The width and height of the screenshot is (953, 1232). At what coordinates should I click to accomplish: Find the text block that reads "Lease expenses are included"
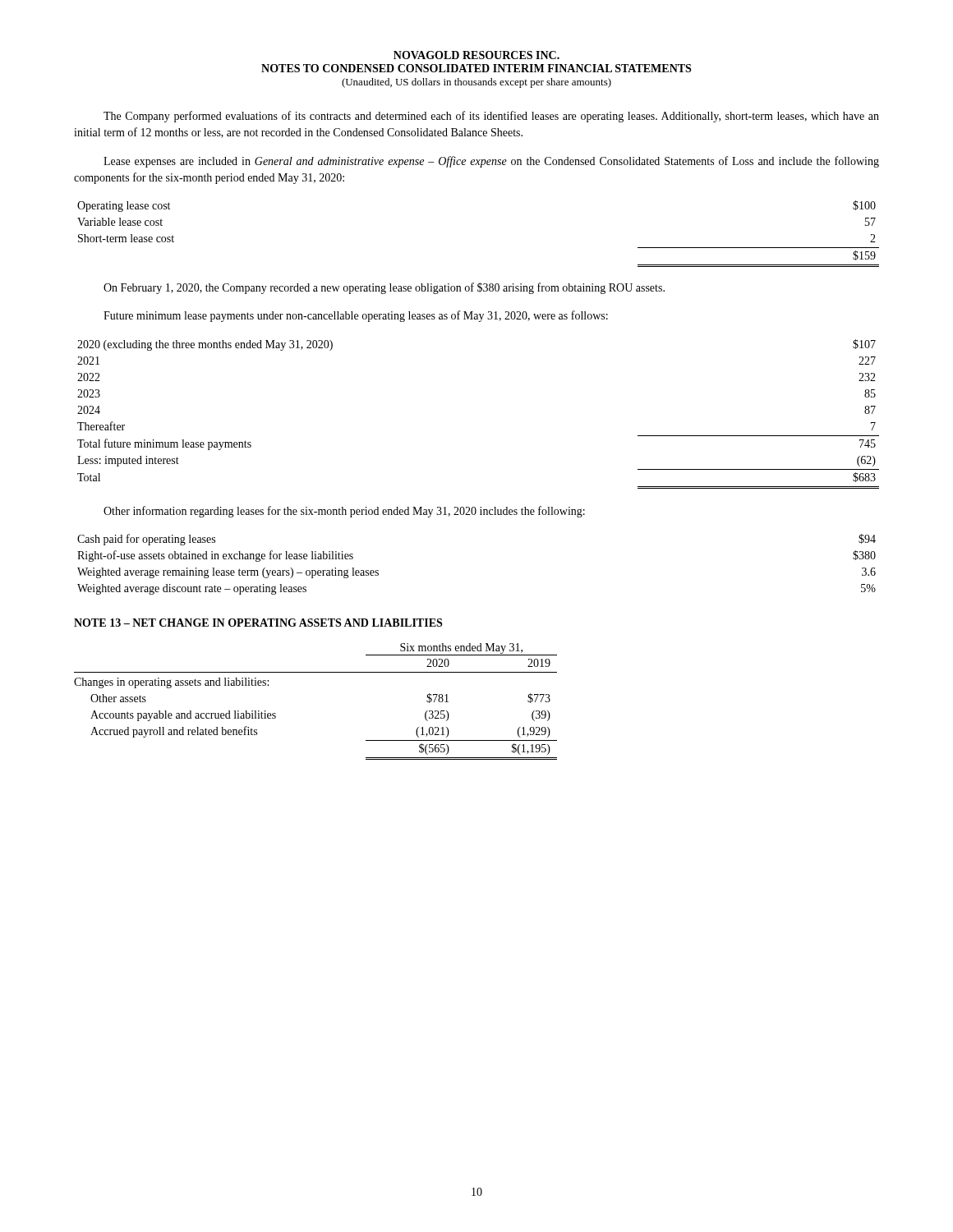click(476, 170)
